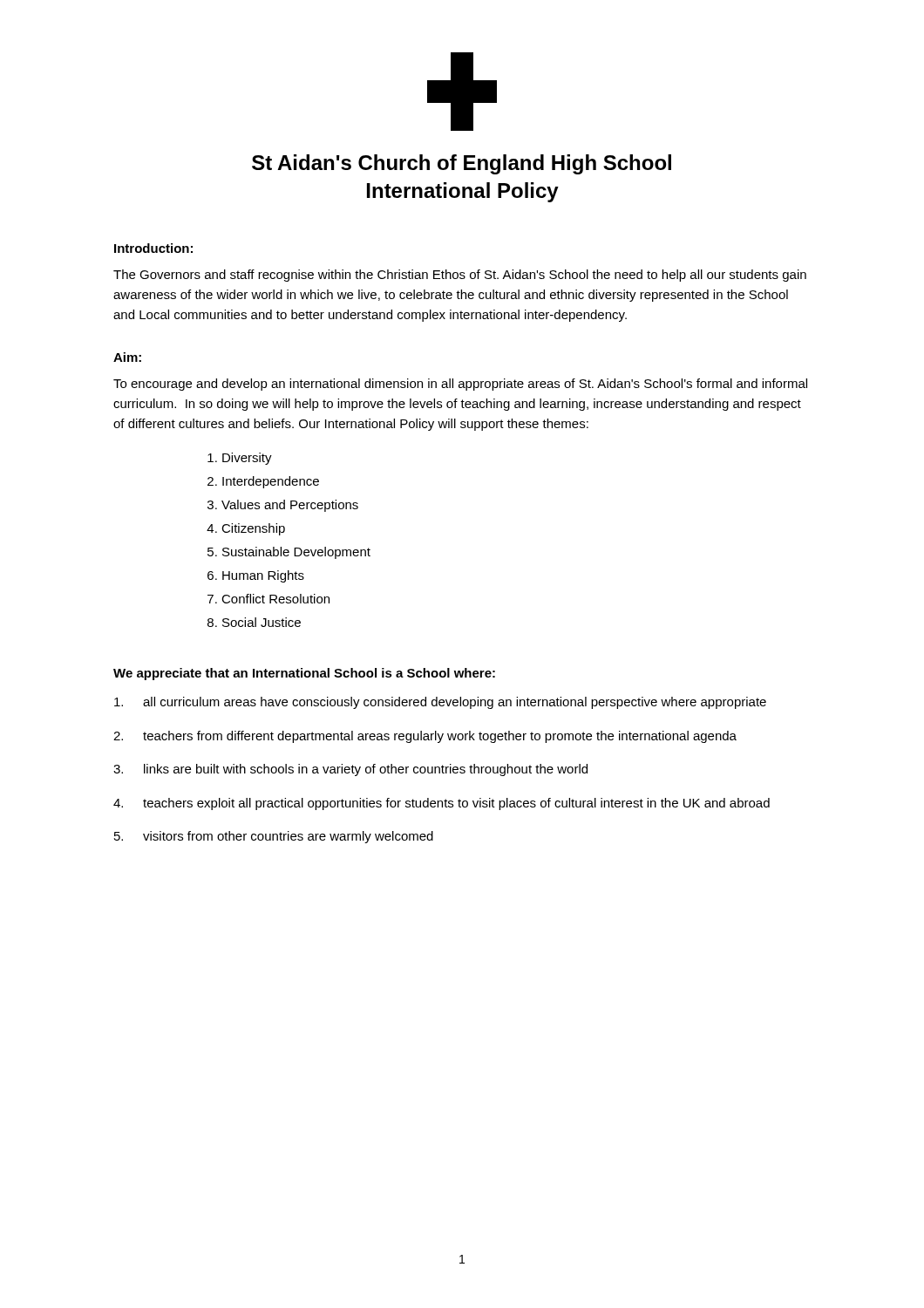
Task: Select the text starting "We appreciate that an International School"
Action: click(x=305, y=673)
